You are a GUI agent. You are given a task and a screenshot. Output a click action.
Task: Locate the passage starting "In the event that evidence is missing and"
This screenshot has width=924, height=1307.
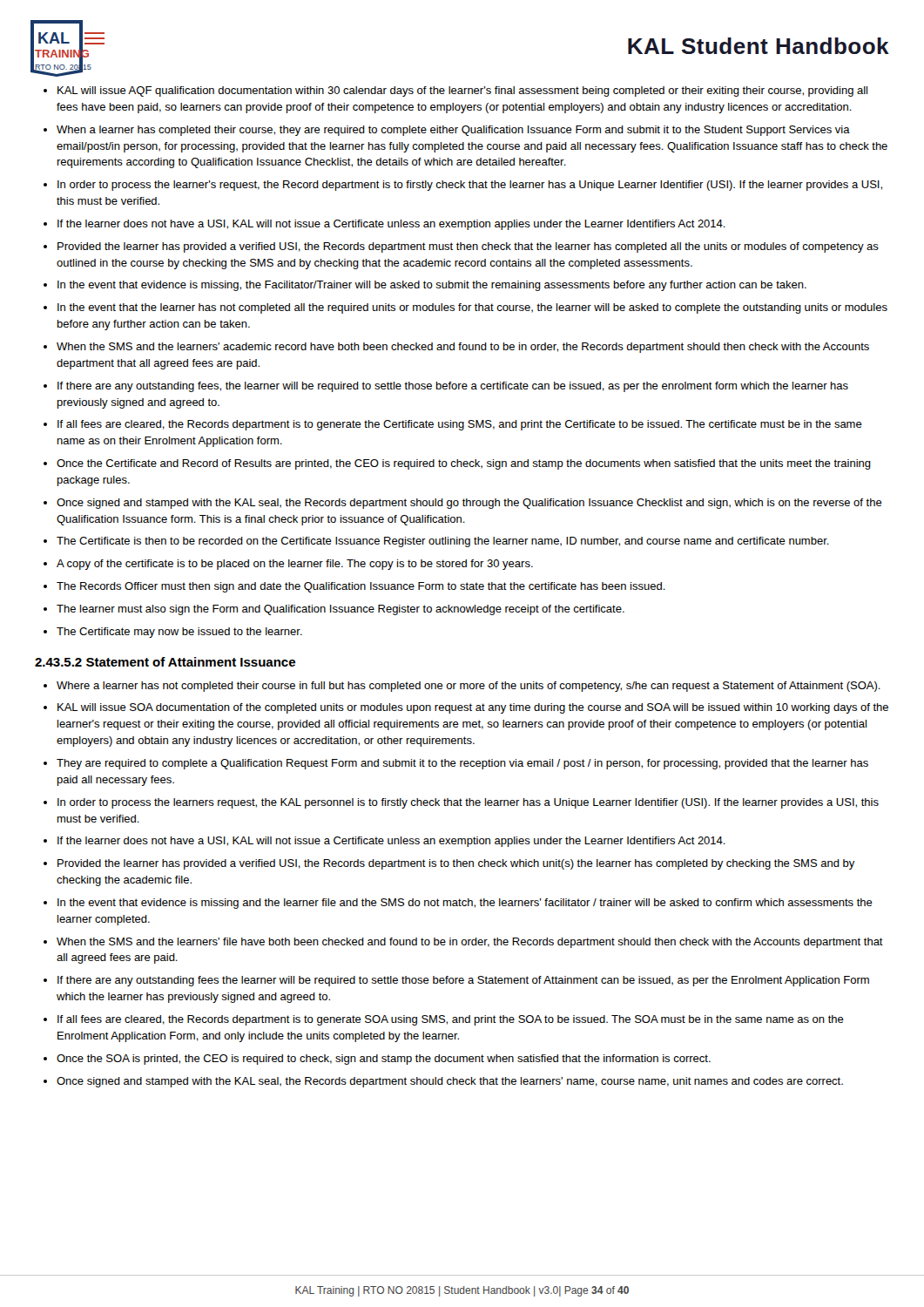tap(465, 910)
